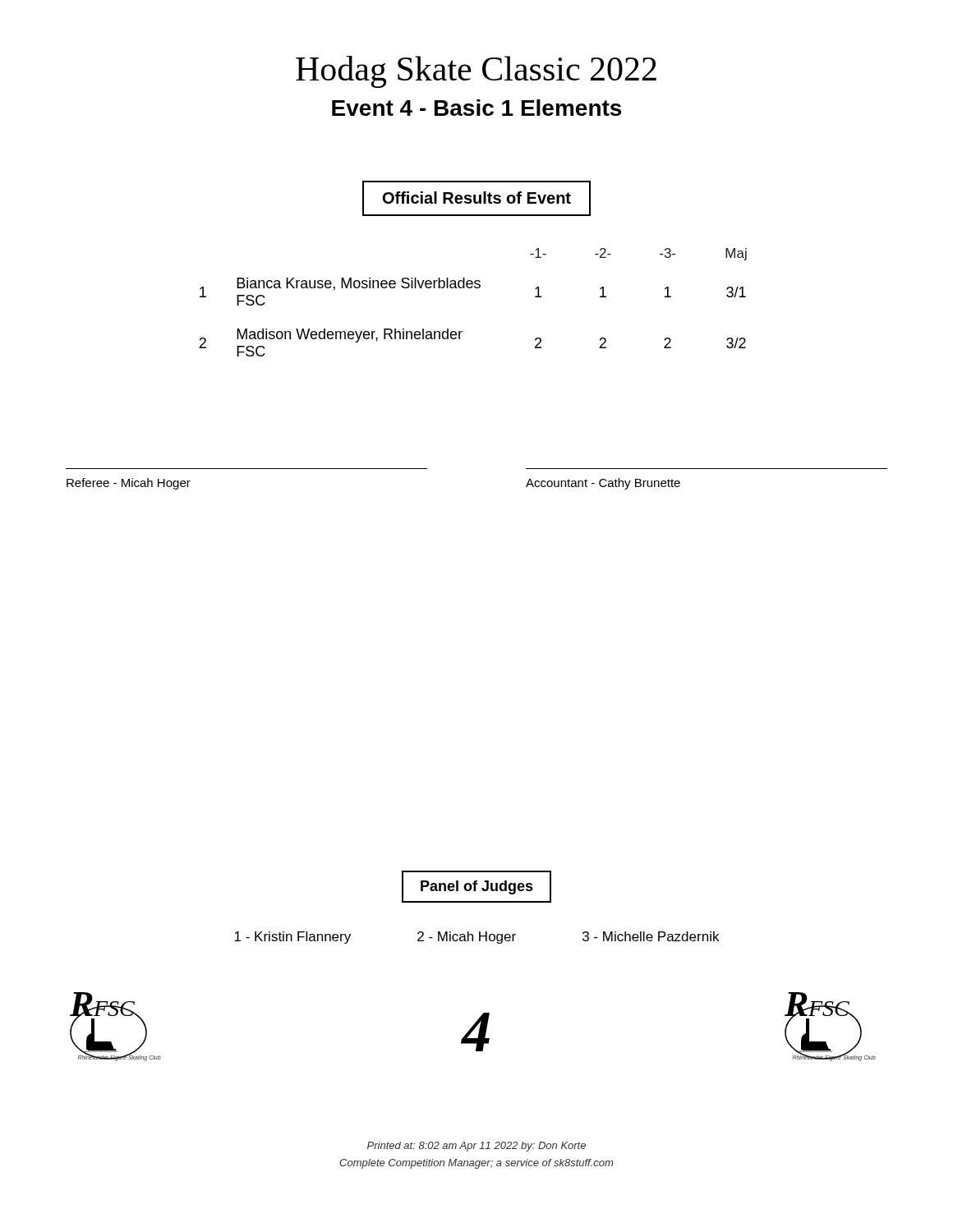Point to the text block starting "Referee - Micah Hoger"
Image resolution: width=953 pixels, height=1232 pixels.
[x=128, y=483]
